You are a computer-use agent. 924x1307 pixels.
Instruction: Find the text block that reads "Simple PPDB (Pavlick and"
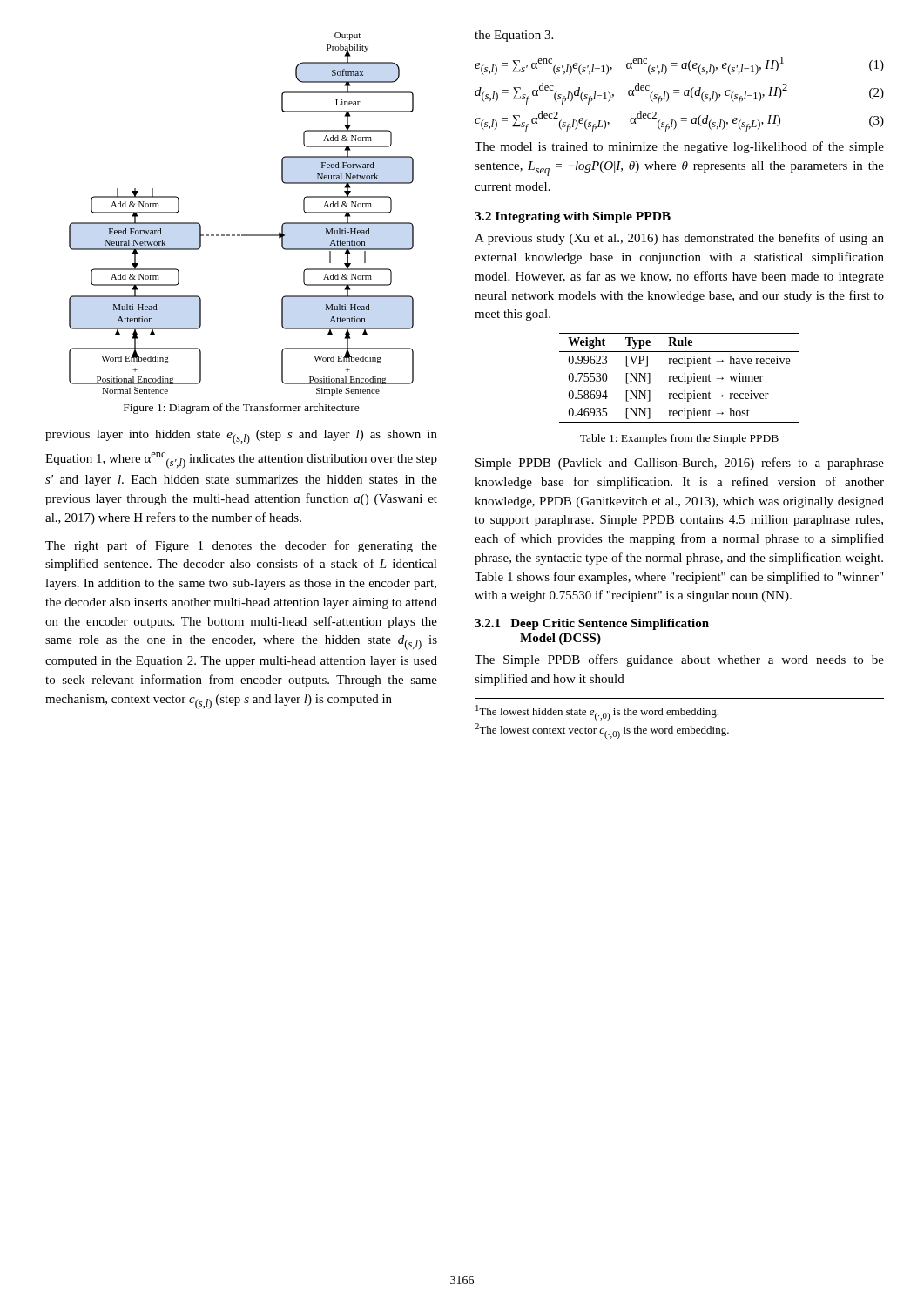point(679,529)
